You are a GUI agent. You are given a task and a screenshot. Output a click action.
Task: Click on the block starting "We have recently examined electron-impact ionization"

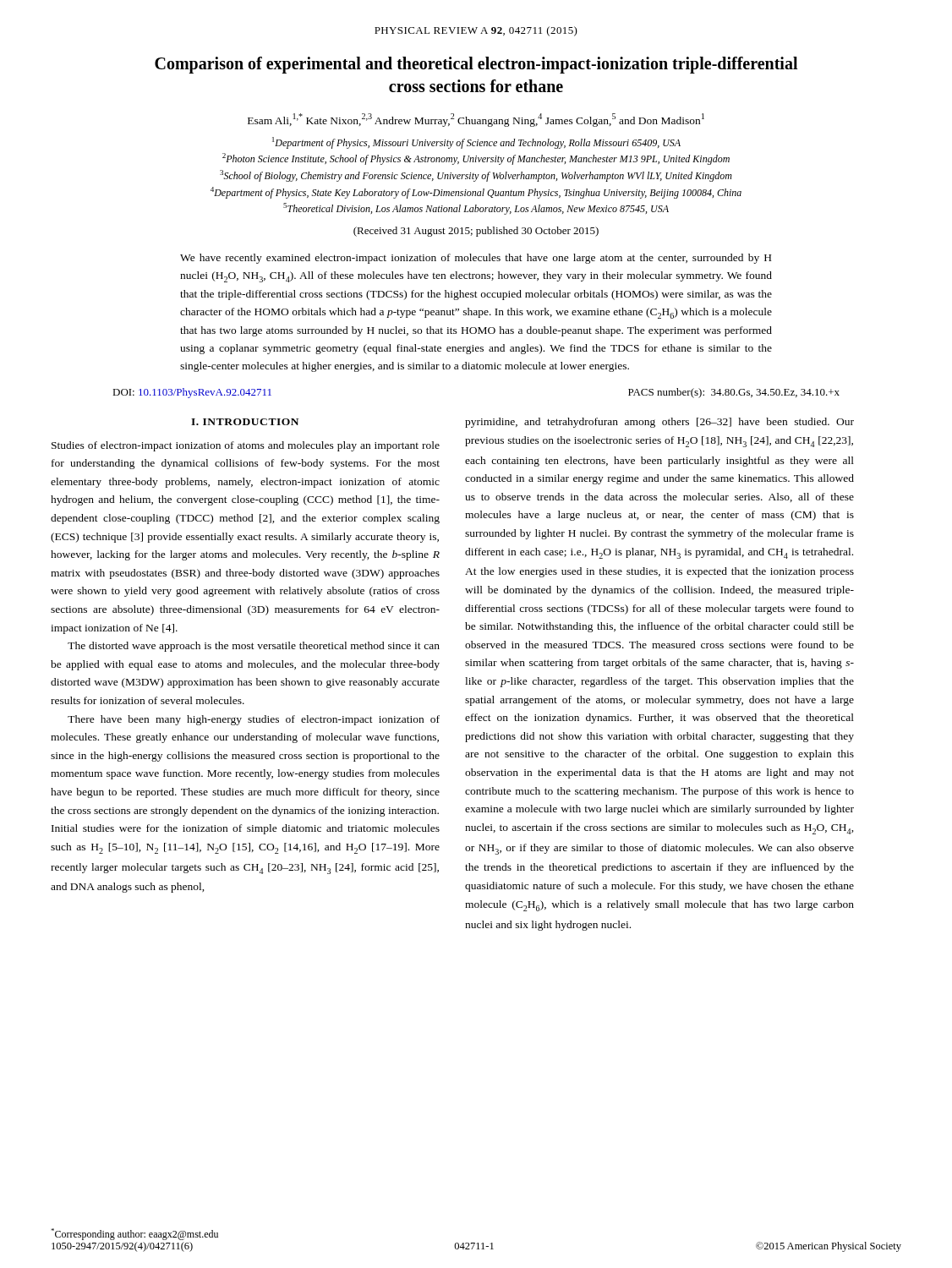click(x=476, y=311)
